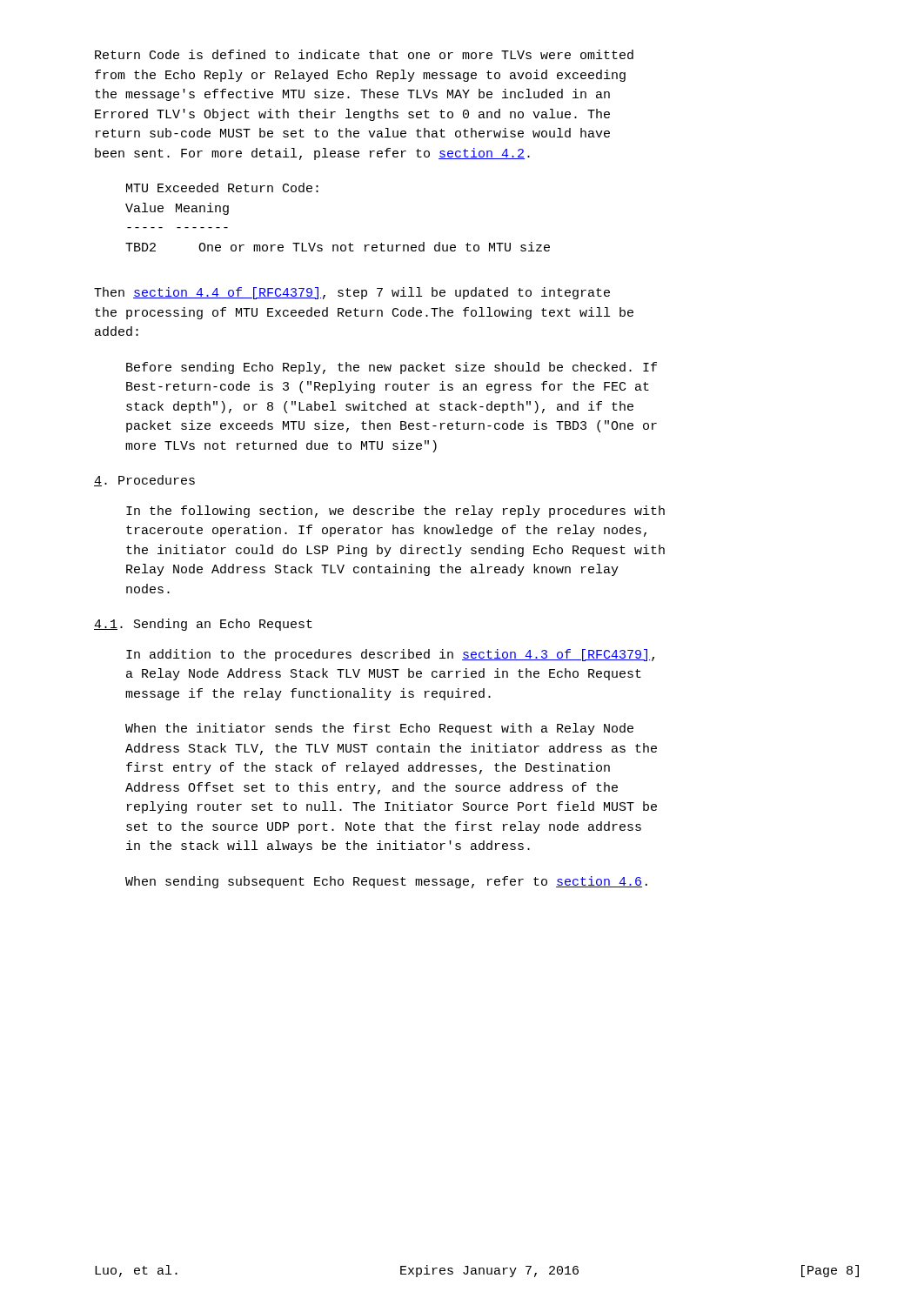Find the table that mentions "One or more TLVs not"
This screenshot has width=924, height=1305.
(493, 219)
